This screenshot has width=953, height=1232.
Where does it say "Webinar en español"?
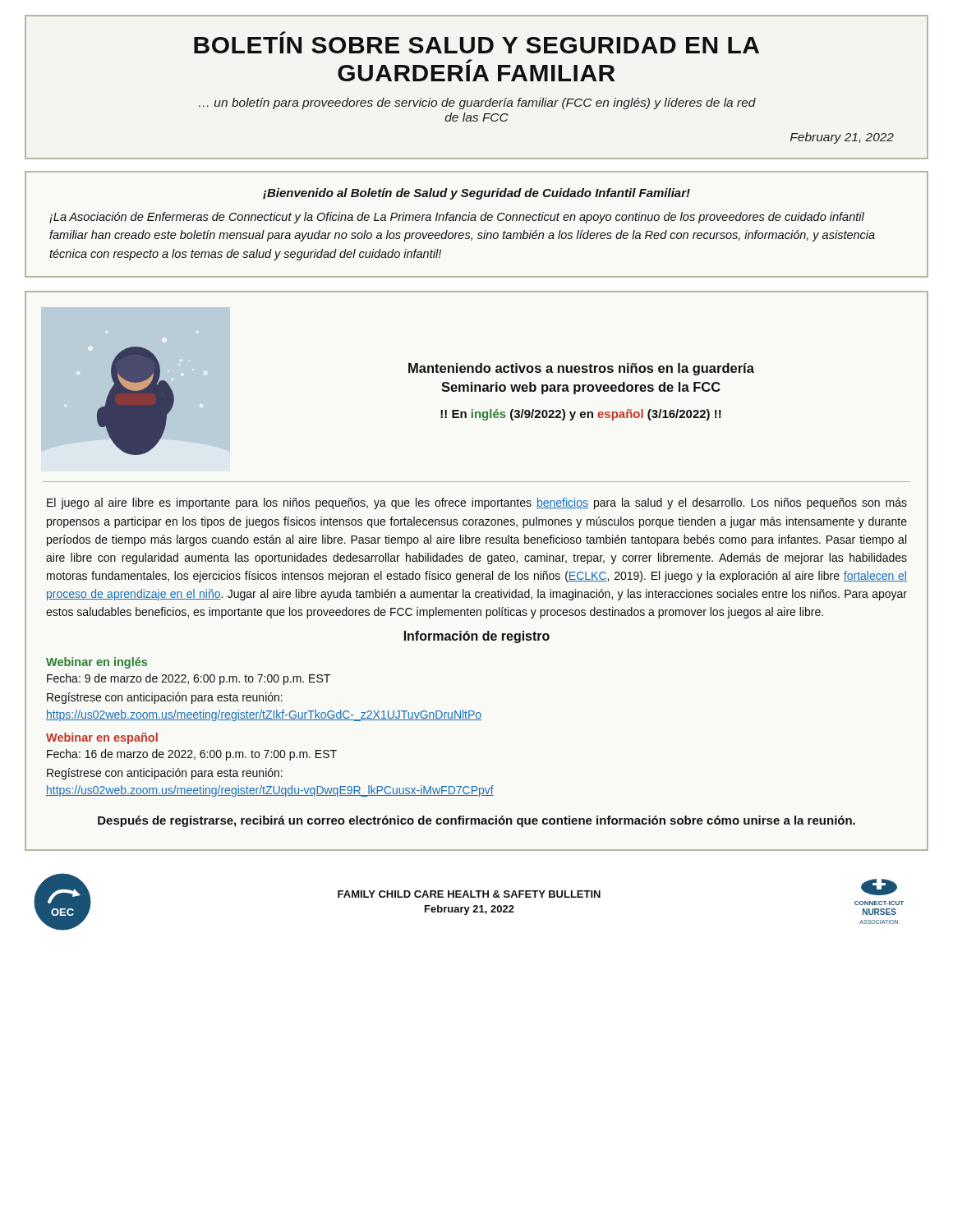coord(102,738)
